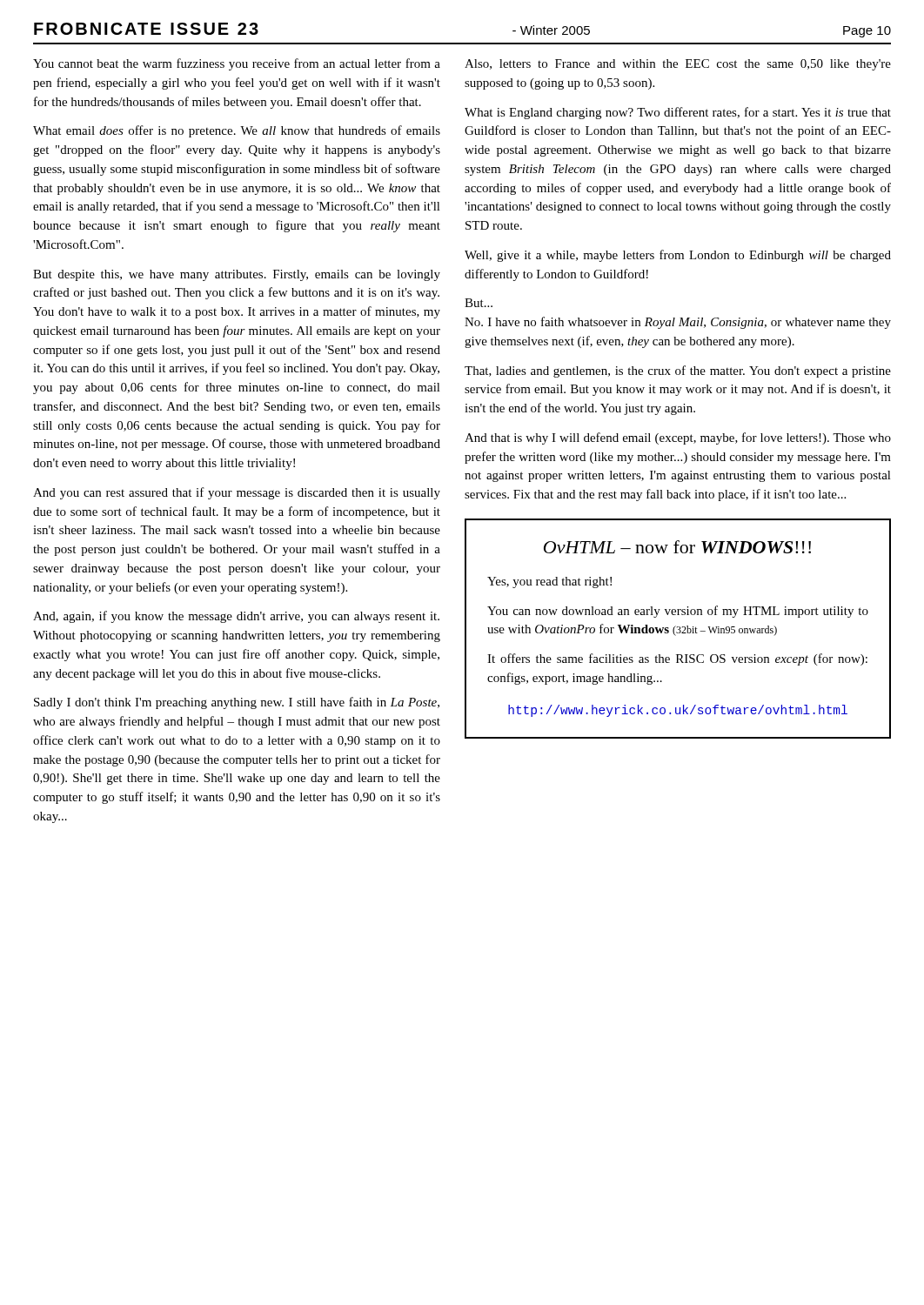Select the text block starting "What email does offer is"
This screenshot has width=924, height=1305.
coord(237,298)
